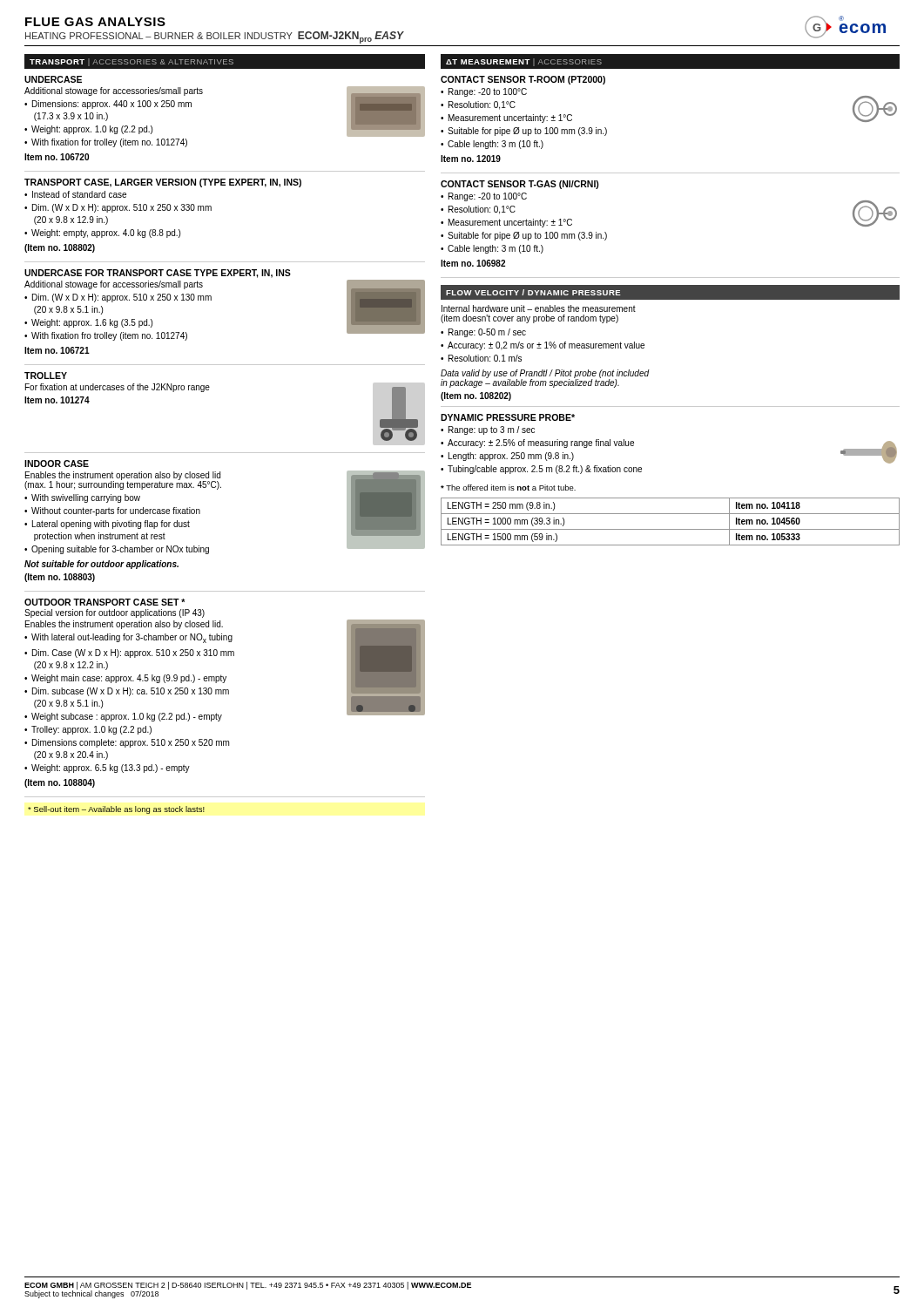Screen dimensions: 1307x924
Task: Point to the region starting "OUTDOOR TRANSPORT CASE SET *Special version for outdoor"
Action: pos(105,602)
